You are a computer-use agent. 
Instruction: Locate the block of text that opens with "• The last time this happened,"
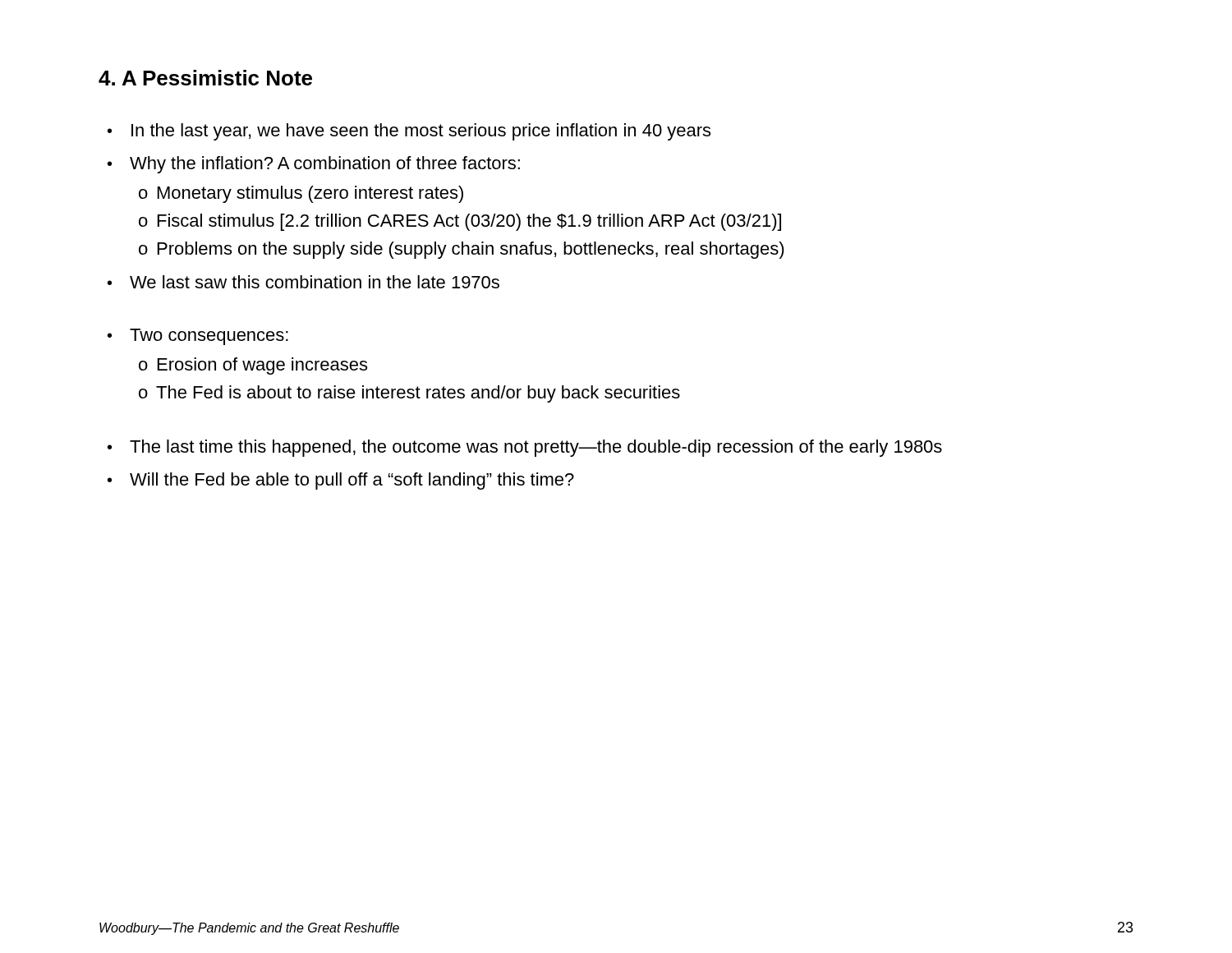click(x=620, y=447)
